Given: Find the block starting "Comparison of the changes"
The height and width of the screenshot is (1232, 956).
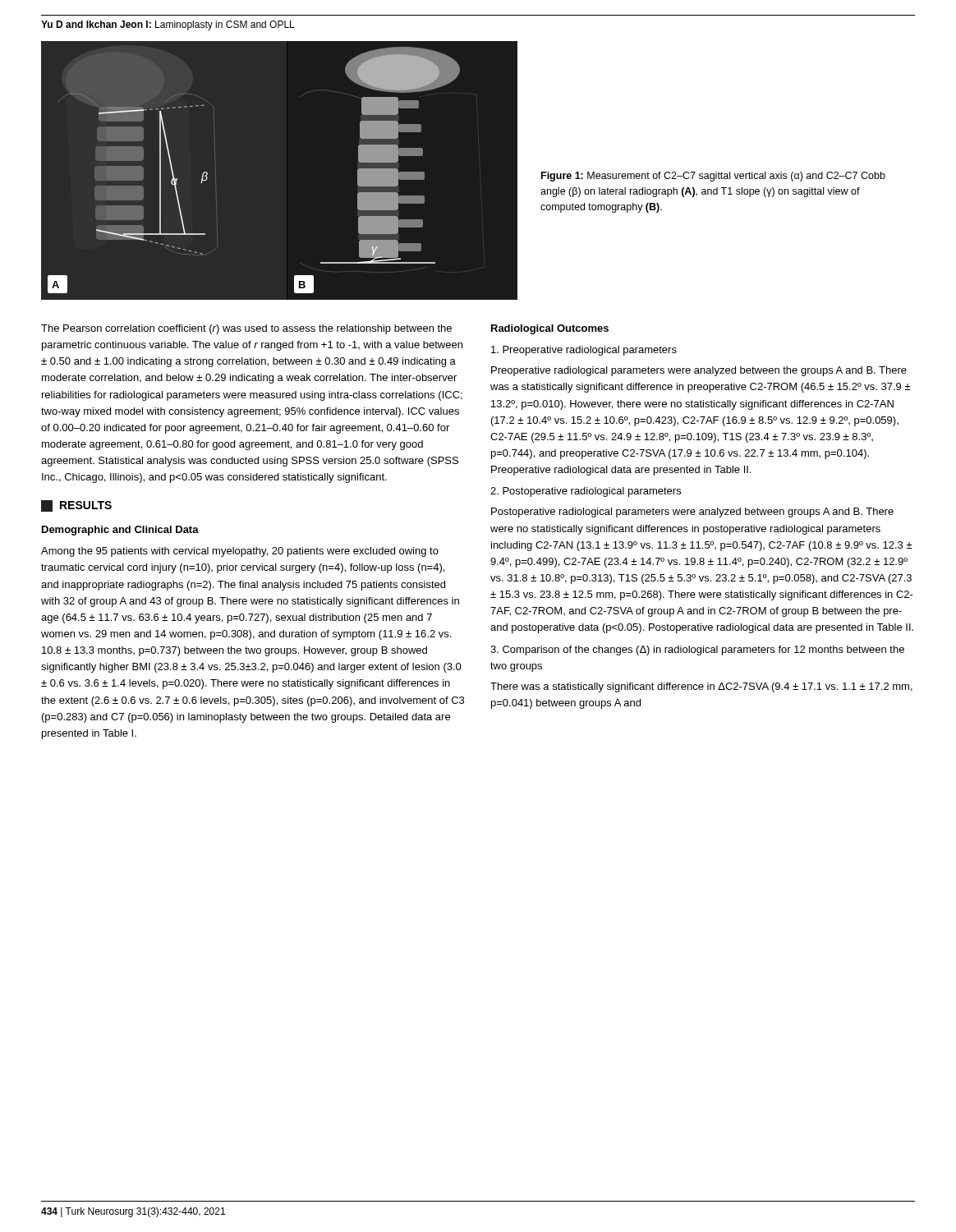Looking at the screenshot, I should [x=703, y=676].
